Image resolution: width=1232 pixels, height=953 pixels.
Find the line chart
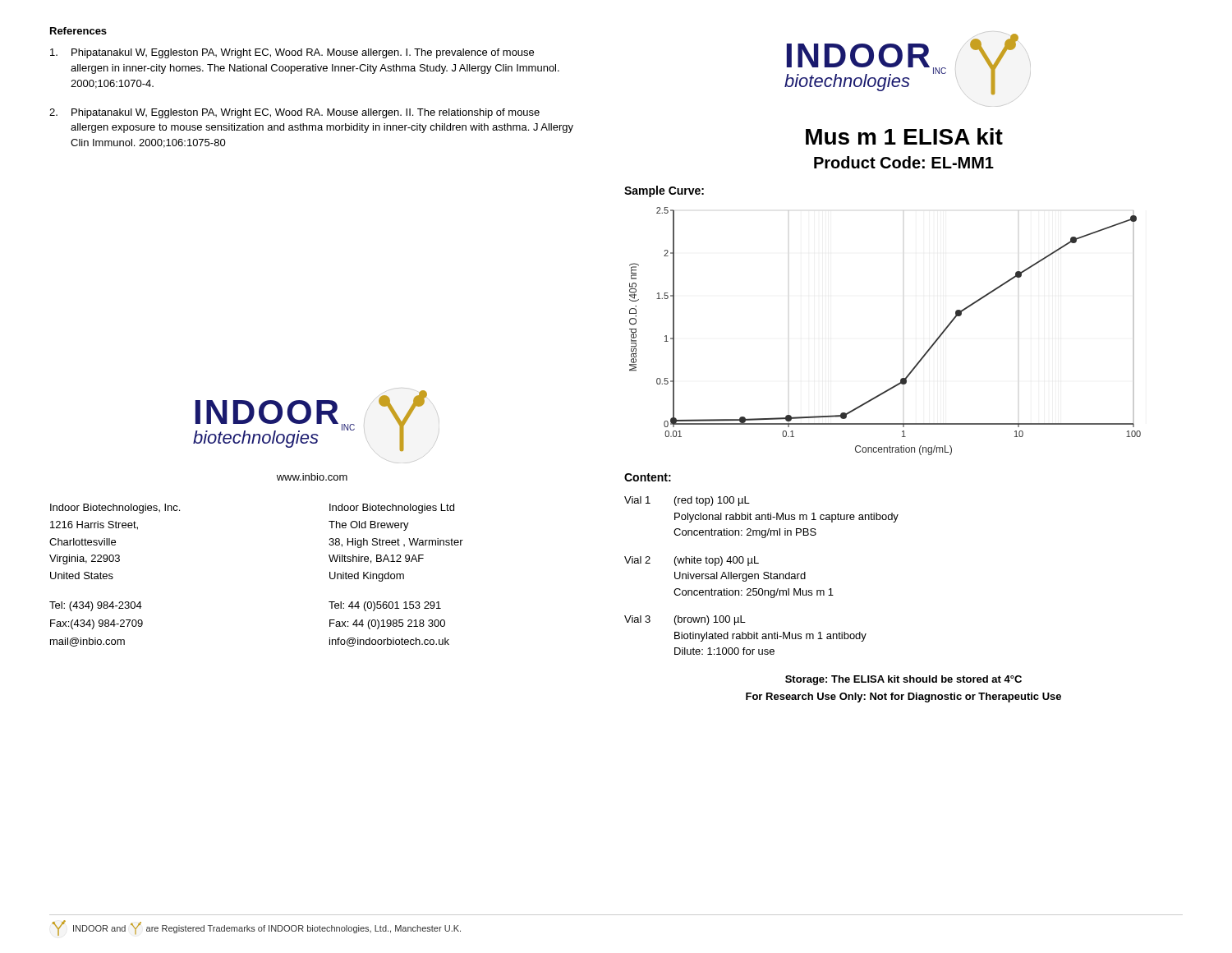[x=903, y=331]
